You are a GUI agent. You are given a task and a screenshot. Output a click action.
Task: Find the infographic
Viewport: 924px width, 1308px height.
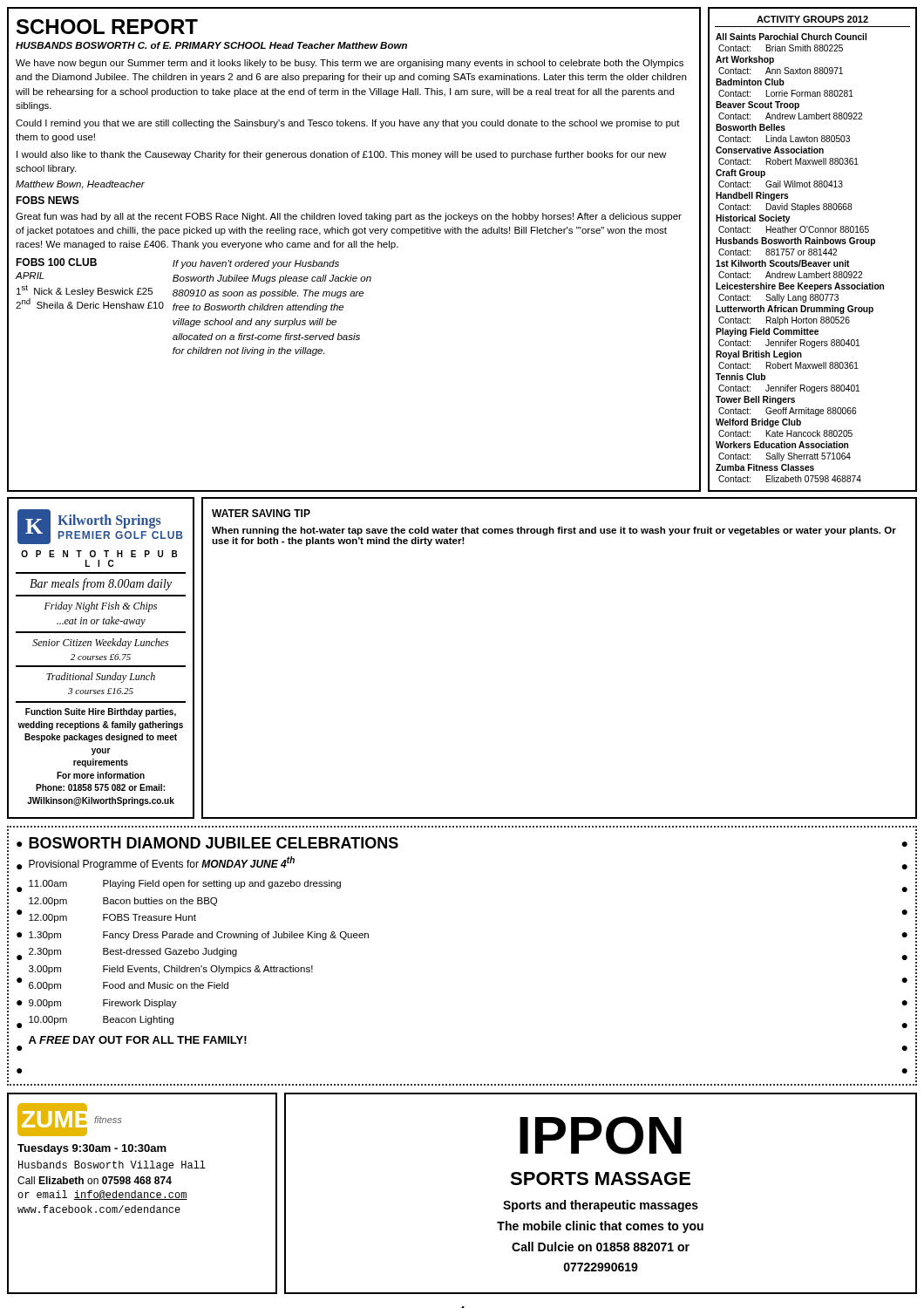click(x=601, y=1193)
